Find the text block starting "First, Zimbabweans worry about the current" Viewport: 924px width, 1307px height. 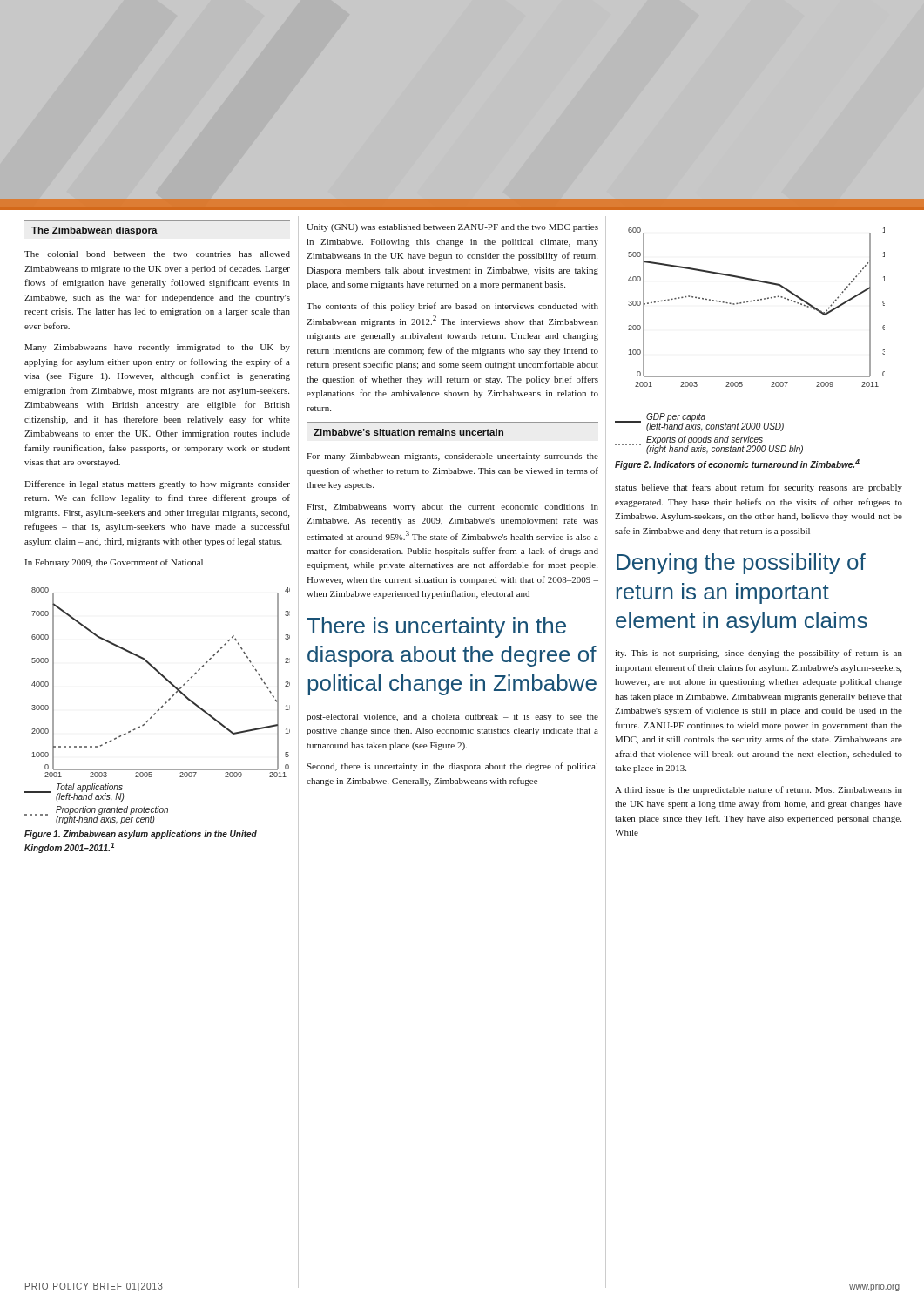[x=452, y=550]
